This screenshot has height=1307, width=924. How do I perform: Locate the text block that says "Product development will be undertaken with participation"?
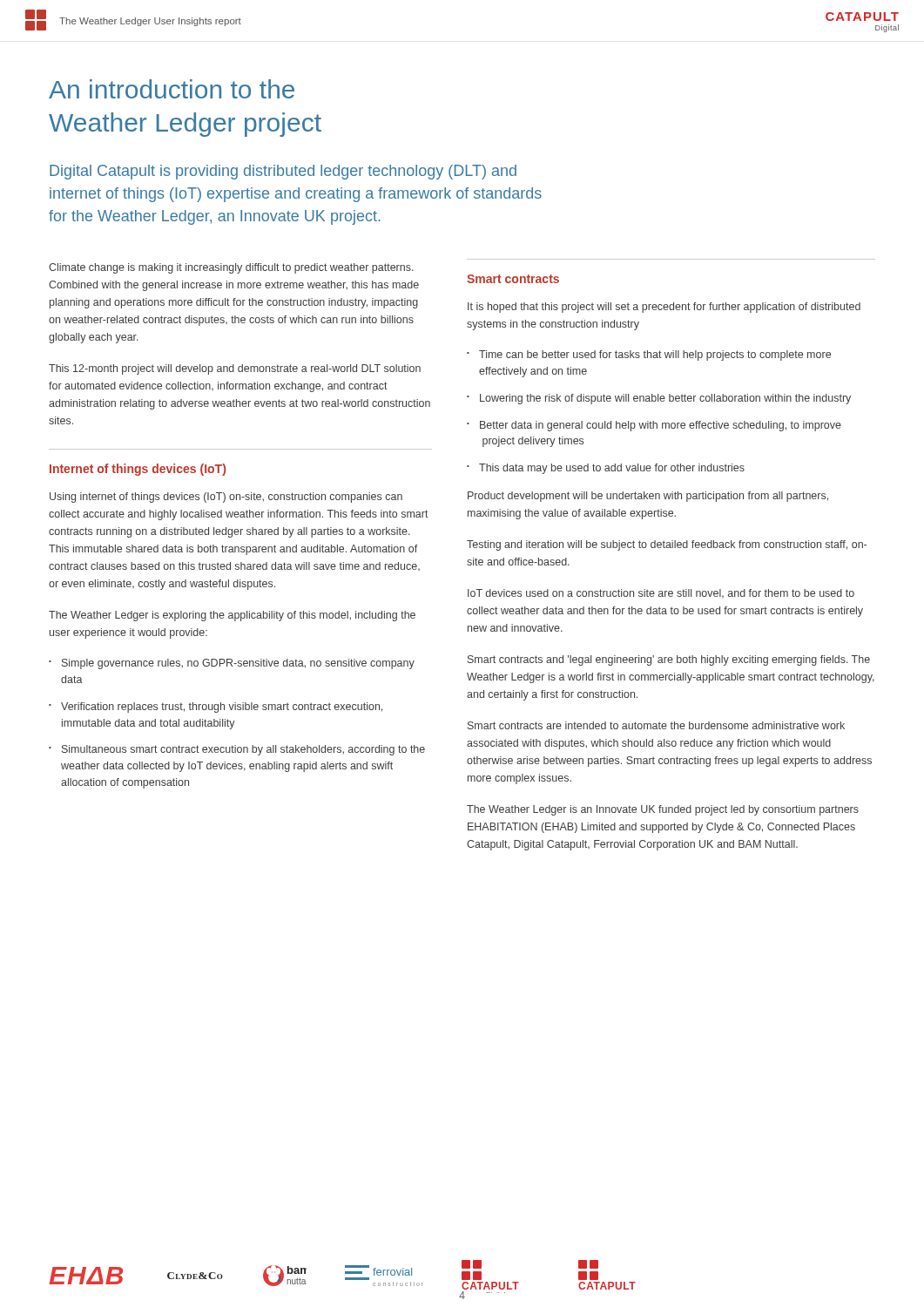pos(648,504)
